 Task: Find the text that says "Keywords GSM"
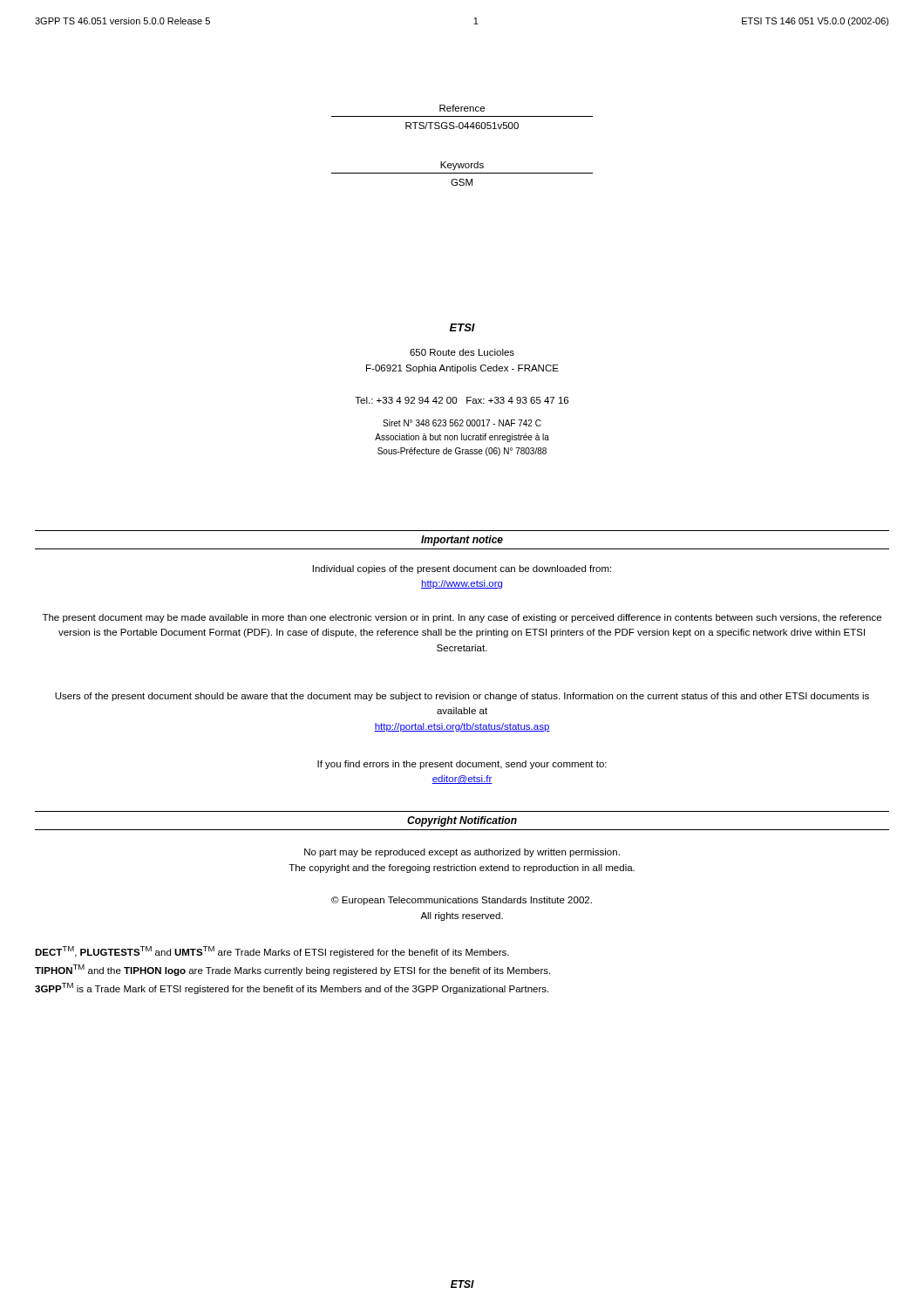[462, 174]
